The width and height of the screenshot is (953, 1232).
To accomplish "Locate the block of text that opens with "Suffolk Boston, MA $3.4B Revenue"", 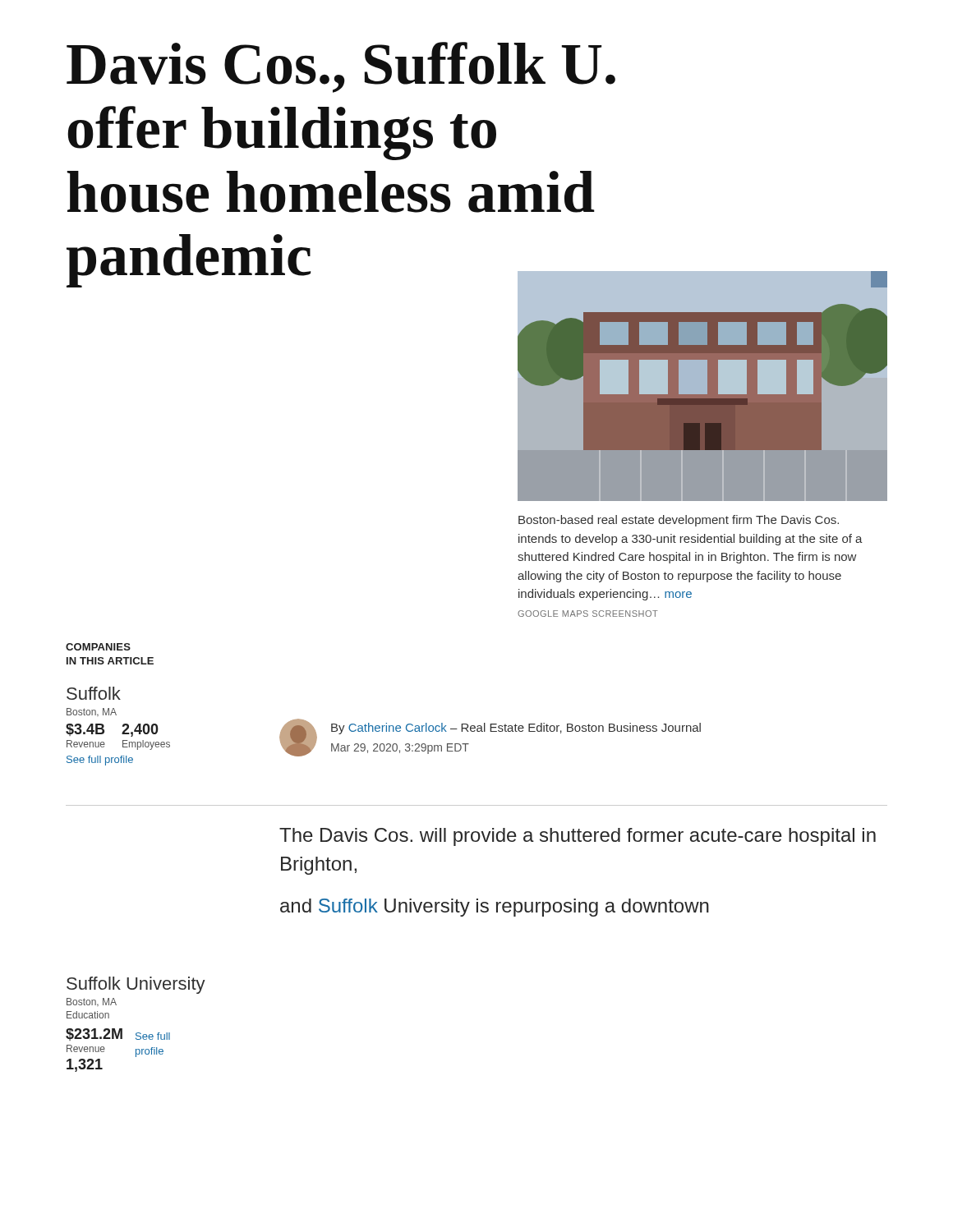I will point(160,724).
